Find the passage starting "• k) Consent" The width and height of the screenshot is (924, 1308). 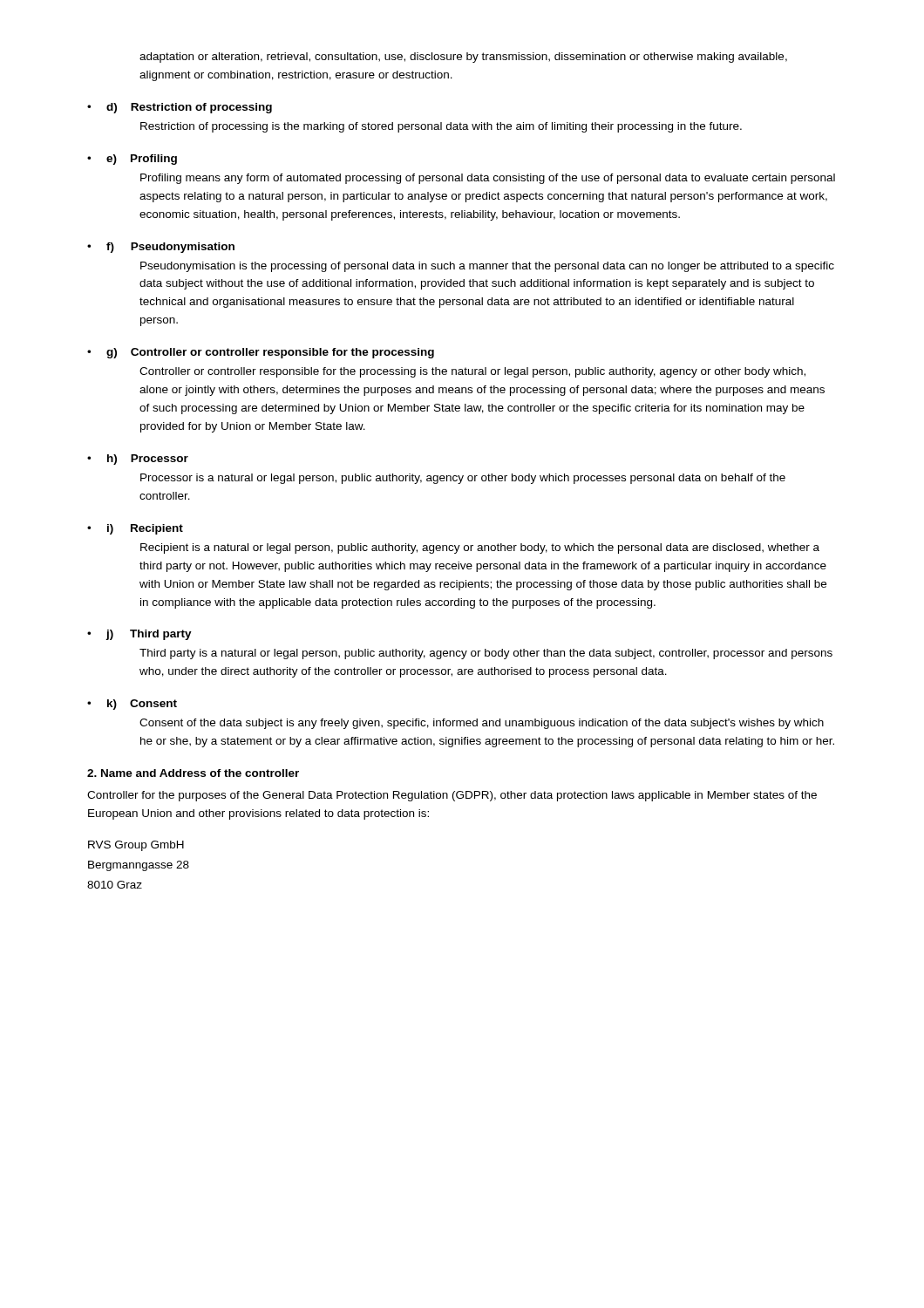pos(462,724)
